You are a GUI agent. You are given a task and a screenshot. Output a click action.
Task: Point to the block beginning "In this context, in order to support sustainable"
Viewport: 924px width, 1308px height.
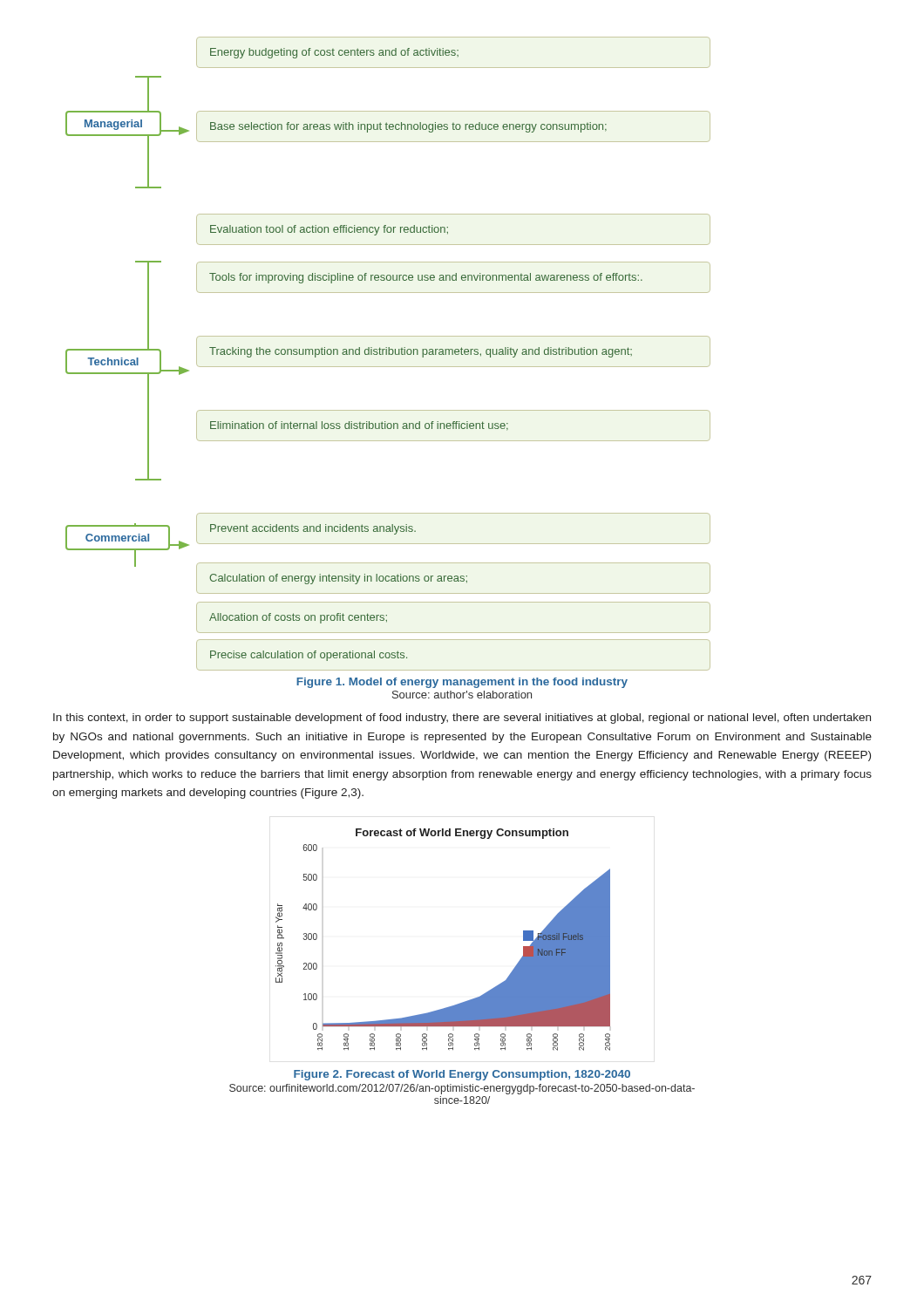462,755
